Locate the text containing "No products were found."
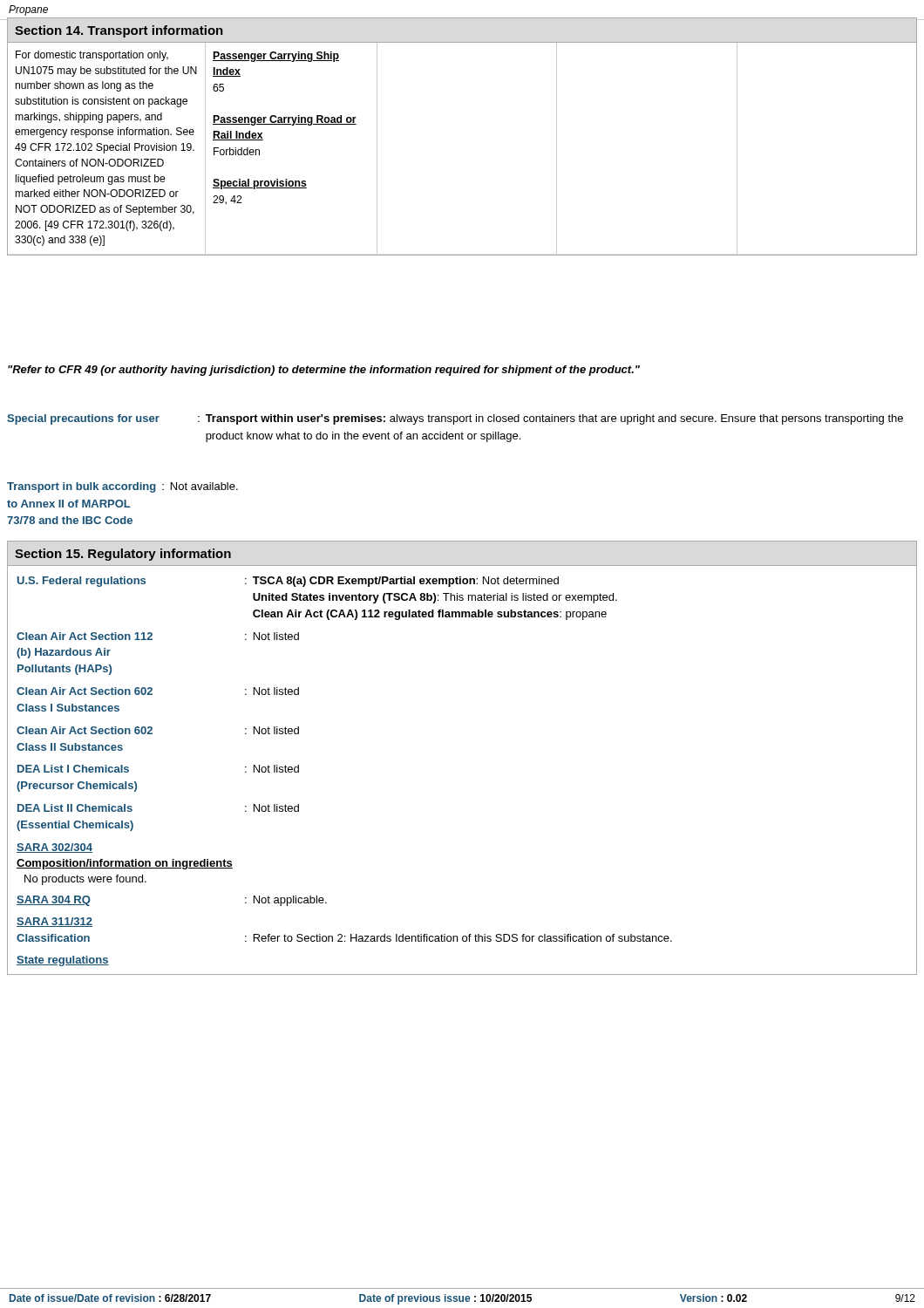The width and height of the screenshot is (924, 1308). (85, 878)
